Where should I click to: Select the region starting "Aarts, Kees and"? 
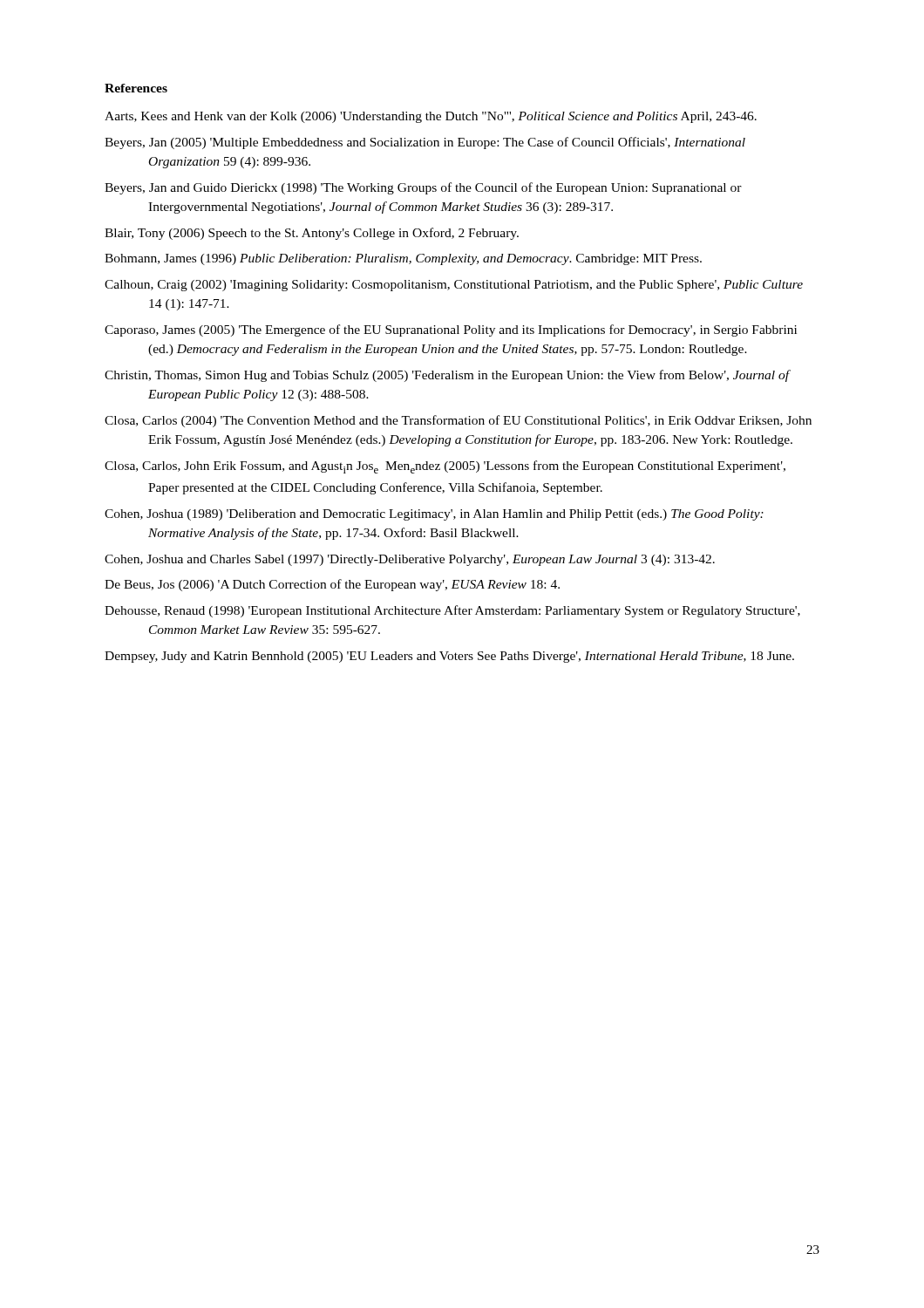pos(431,116)
